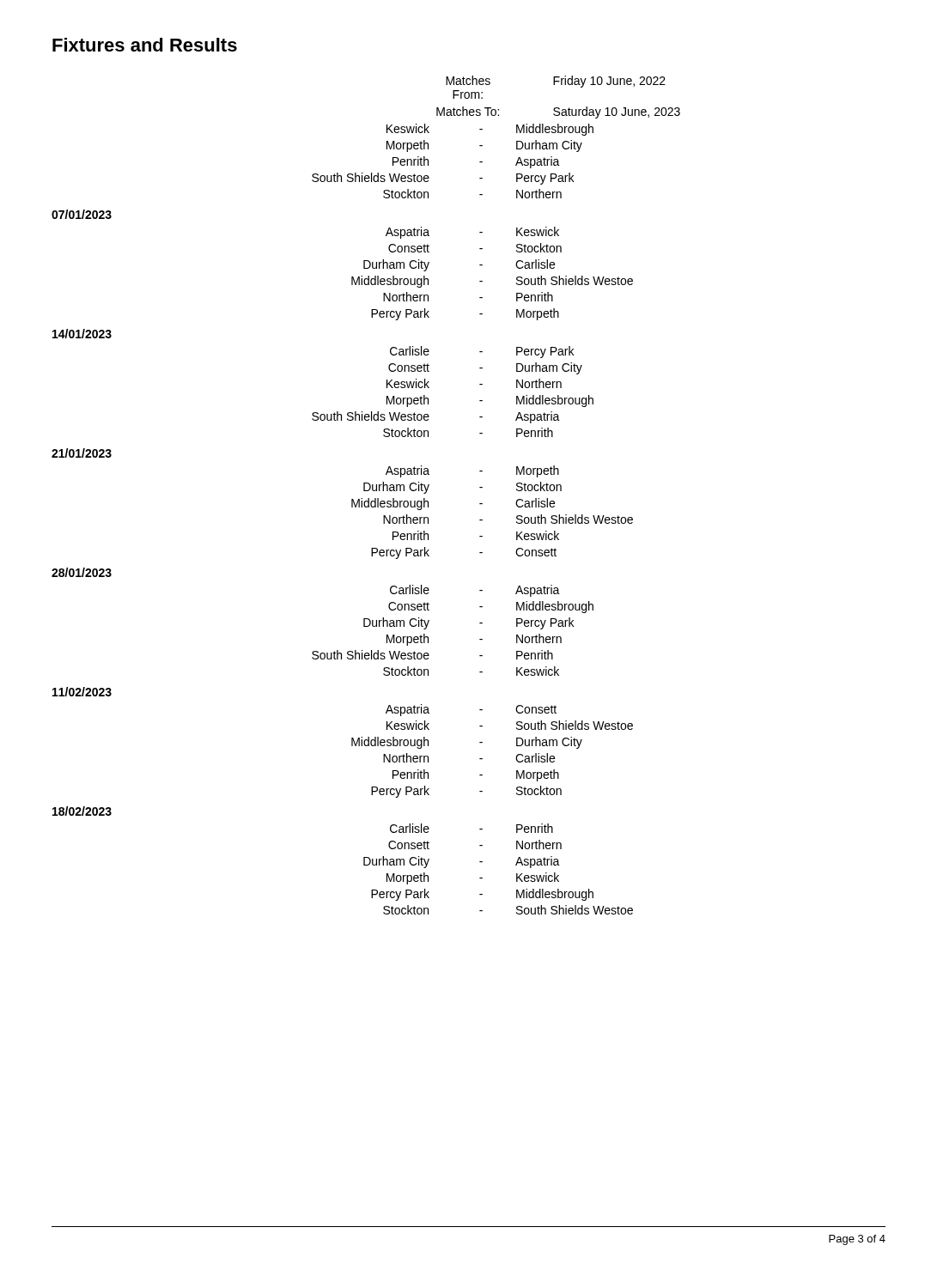Select the list item that says "Aspatria - Consett"
The image size is (937, 1288).
point(402,710)
